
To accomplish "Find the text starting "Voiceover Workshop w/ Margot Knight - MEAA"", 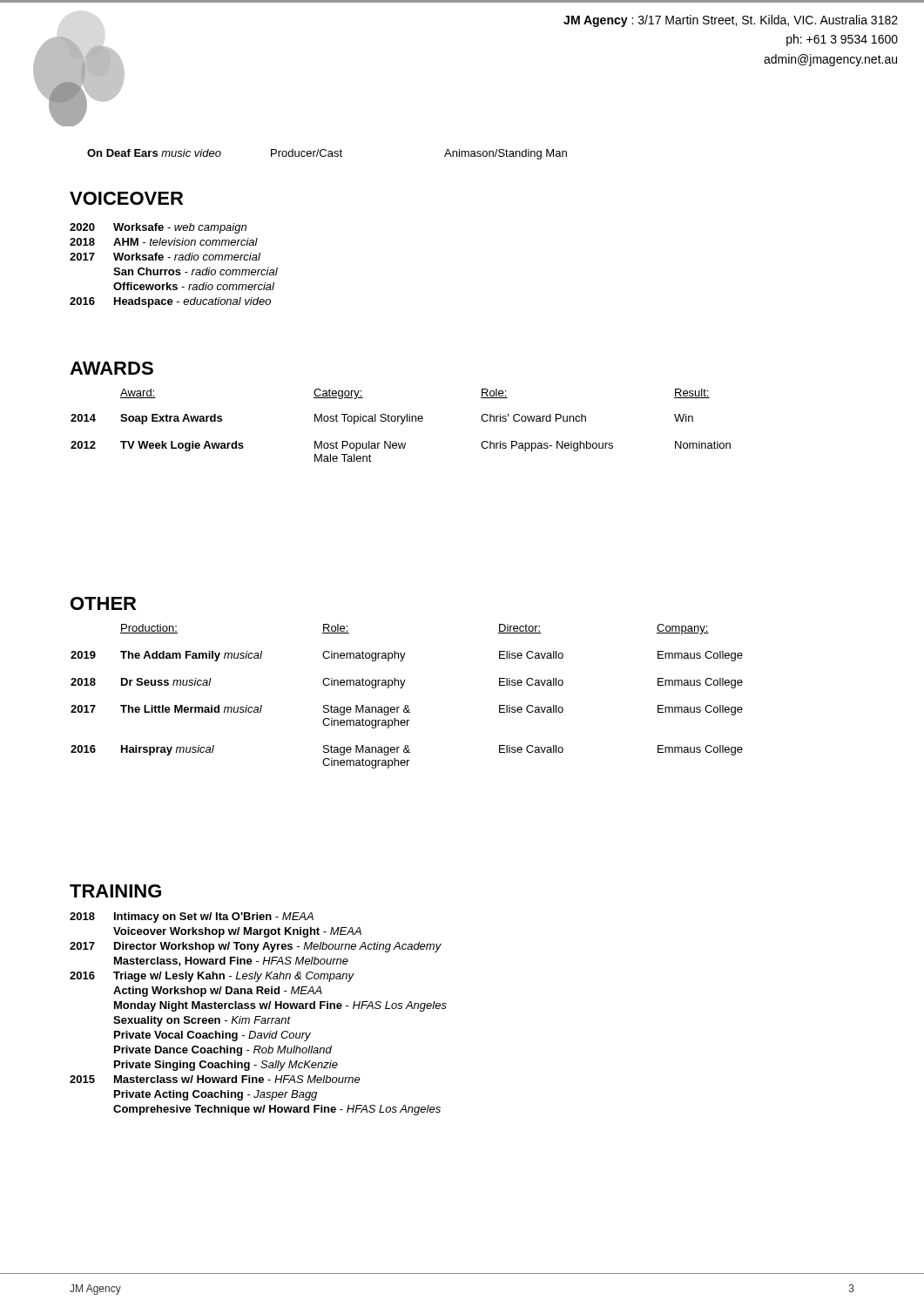I will tap(216, 931).
